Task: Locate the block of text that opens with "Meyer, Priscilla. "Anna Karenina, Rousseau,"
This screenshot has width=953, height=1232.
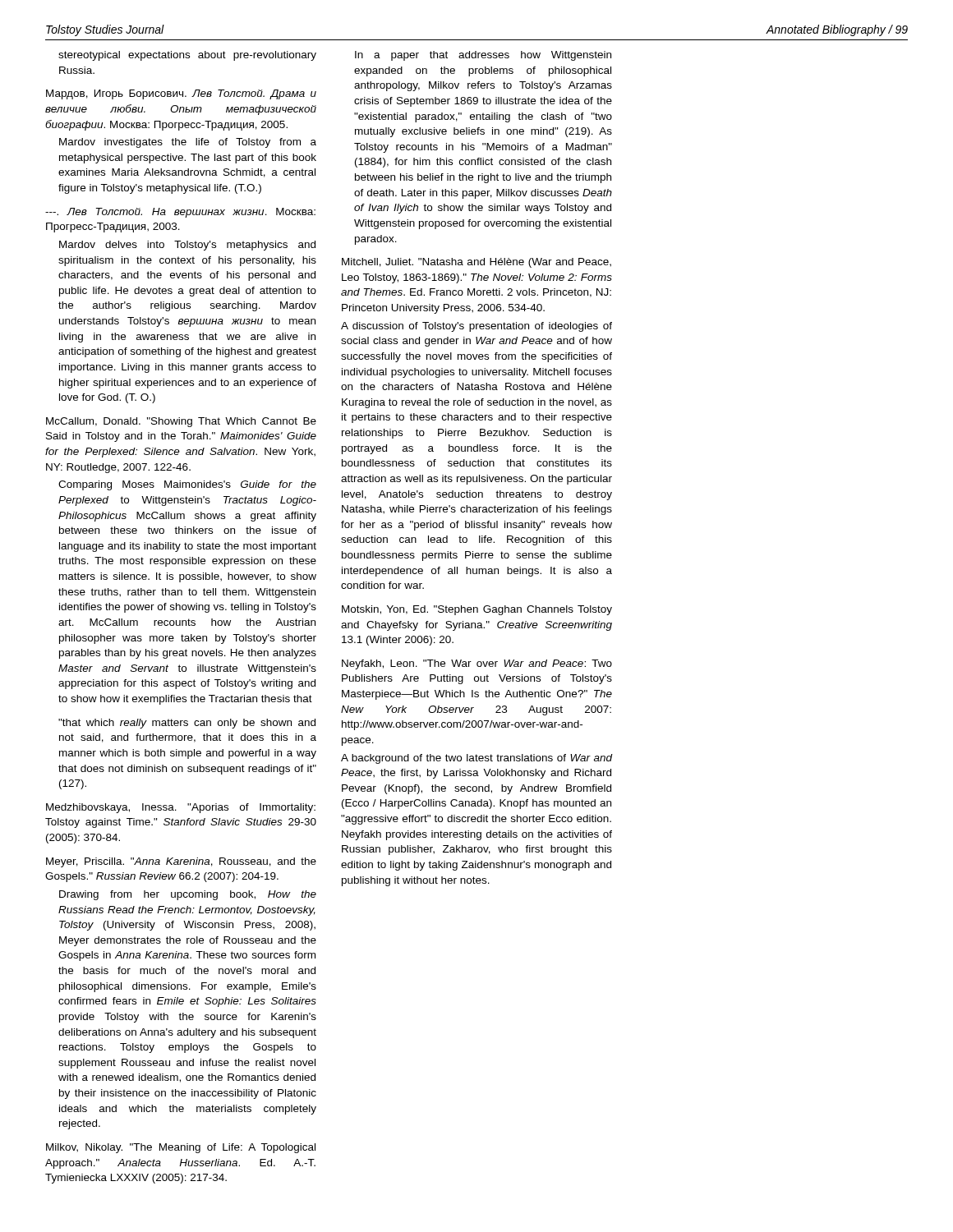Action: (181, 993)
